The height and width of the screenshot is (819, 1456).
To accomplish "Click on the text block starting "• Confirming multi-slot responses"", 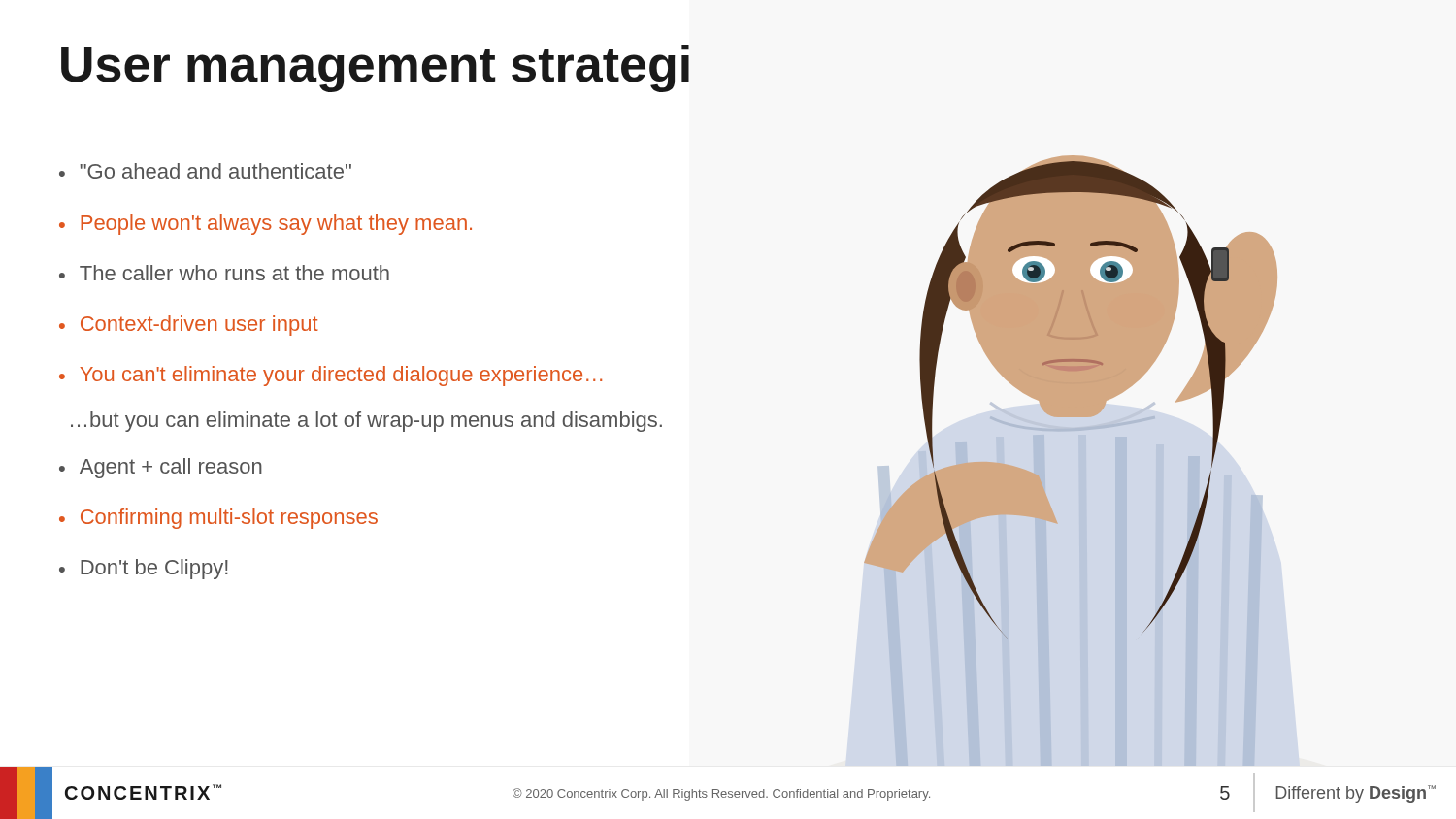I will (x=218, y=518).
